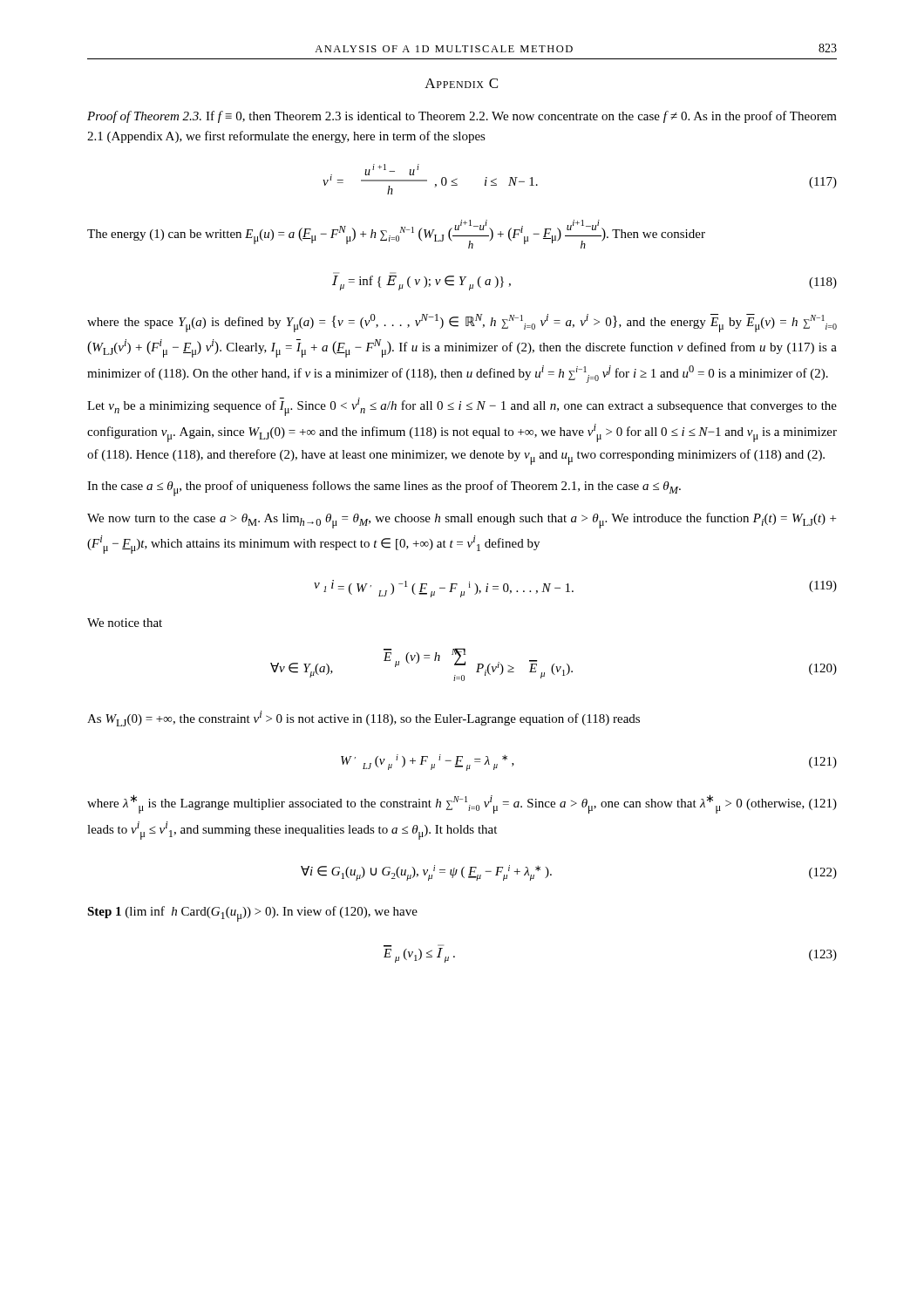The image size is (924, 1308).
Task: Where is the formula that starts "I̅ μ = inf"?
Action: tap(417, 283)
